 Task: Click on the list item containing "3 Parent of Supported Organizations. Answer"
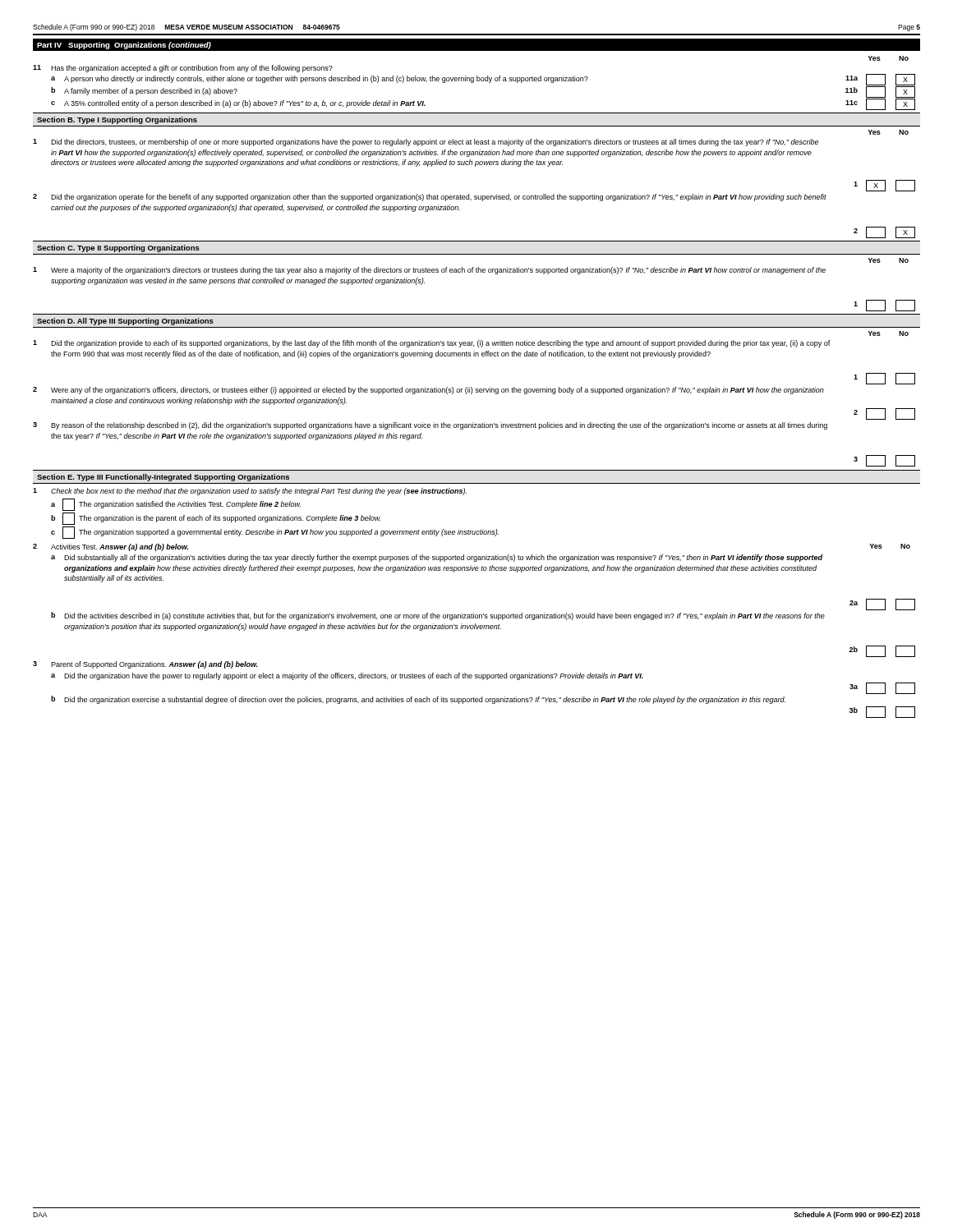pyautogui.click(x=476, y=665)
